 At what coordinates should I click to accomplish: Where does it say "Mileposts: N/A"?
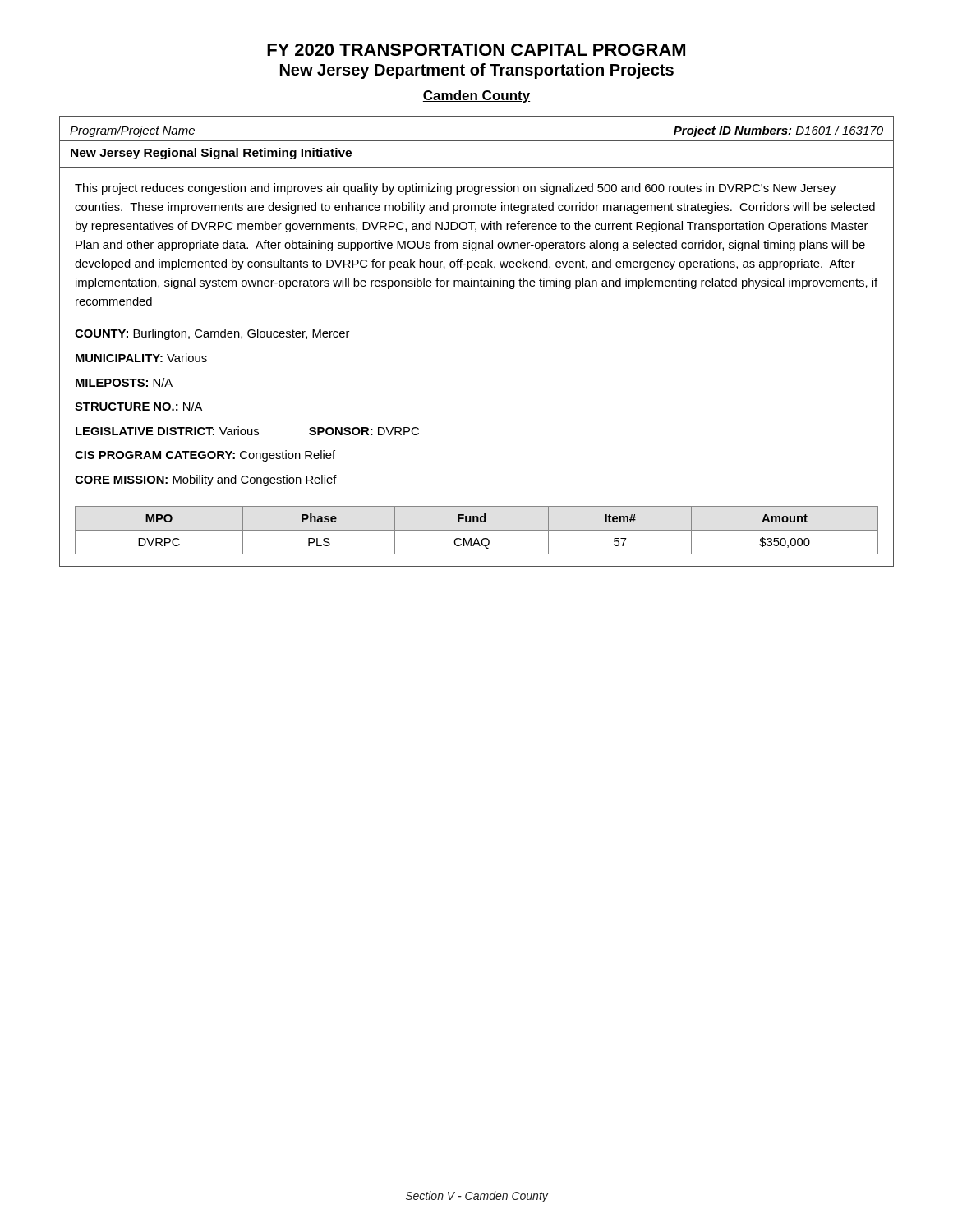pyautogui.click(x=124, y=382)
